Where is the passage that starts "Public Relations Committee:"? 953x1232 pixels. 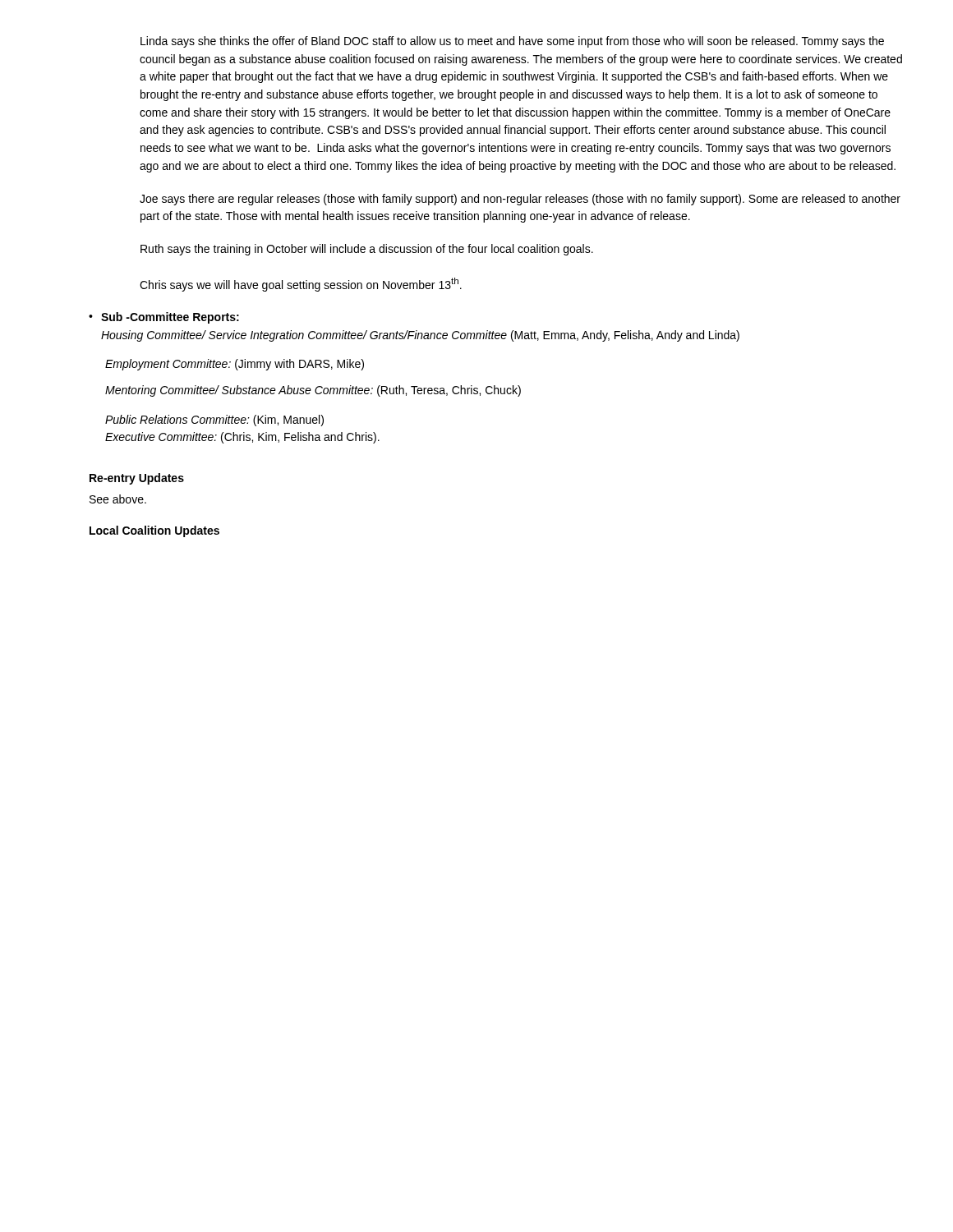tap(243, 428)
